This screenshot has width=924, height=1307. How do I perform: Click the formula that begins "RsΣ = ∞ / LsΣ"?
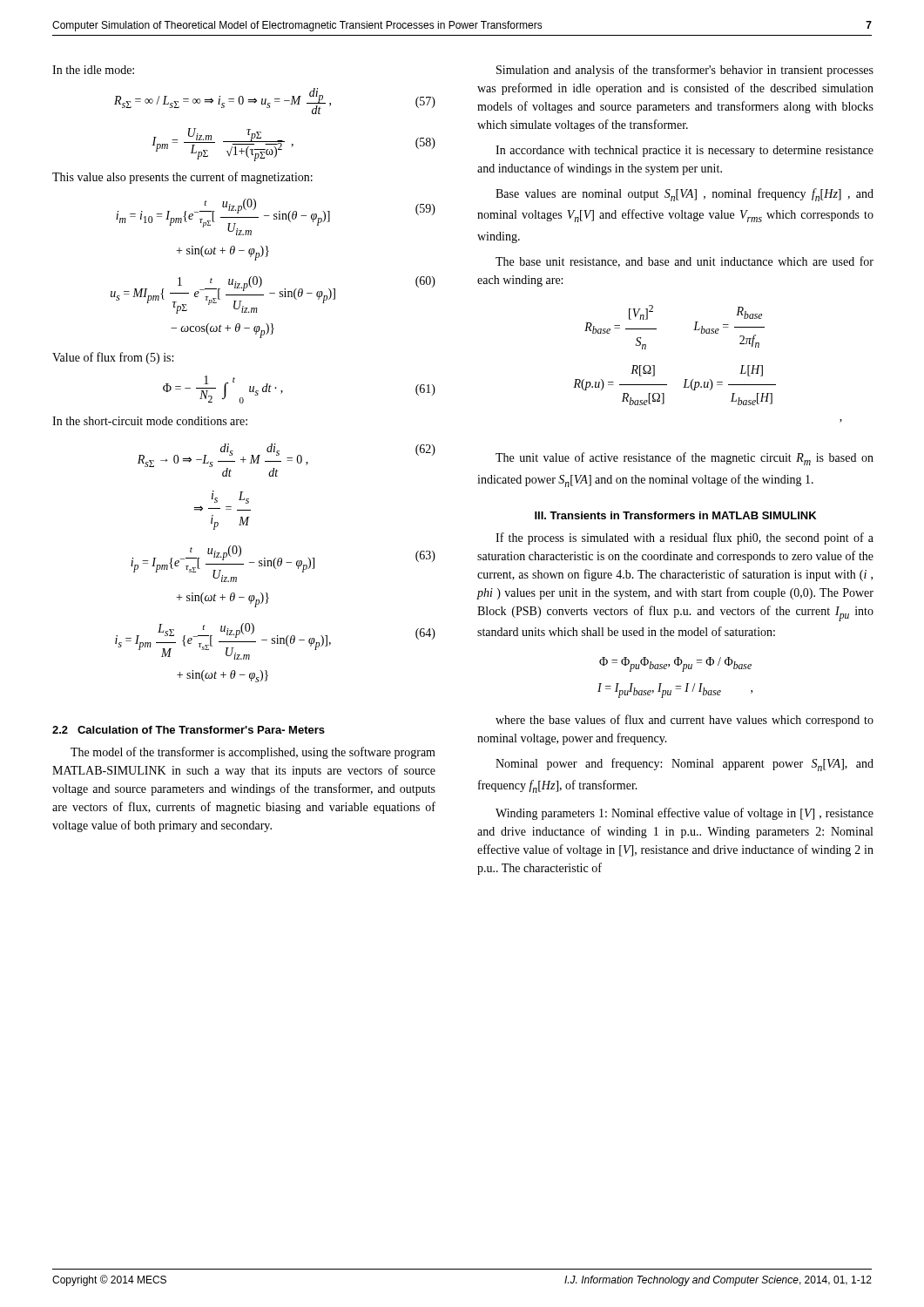(x=244, y=102)
